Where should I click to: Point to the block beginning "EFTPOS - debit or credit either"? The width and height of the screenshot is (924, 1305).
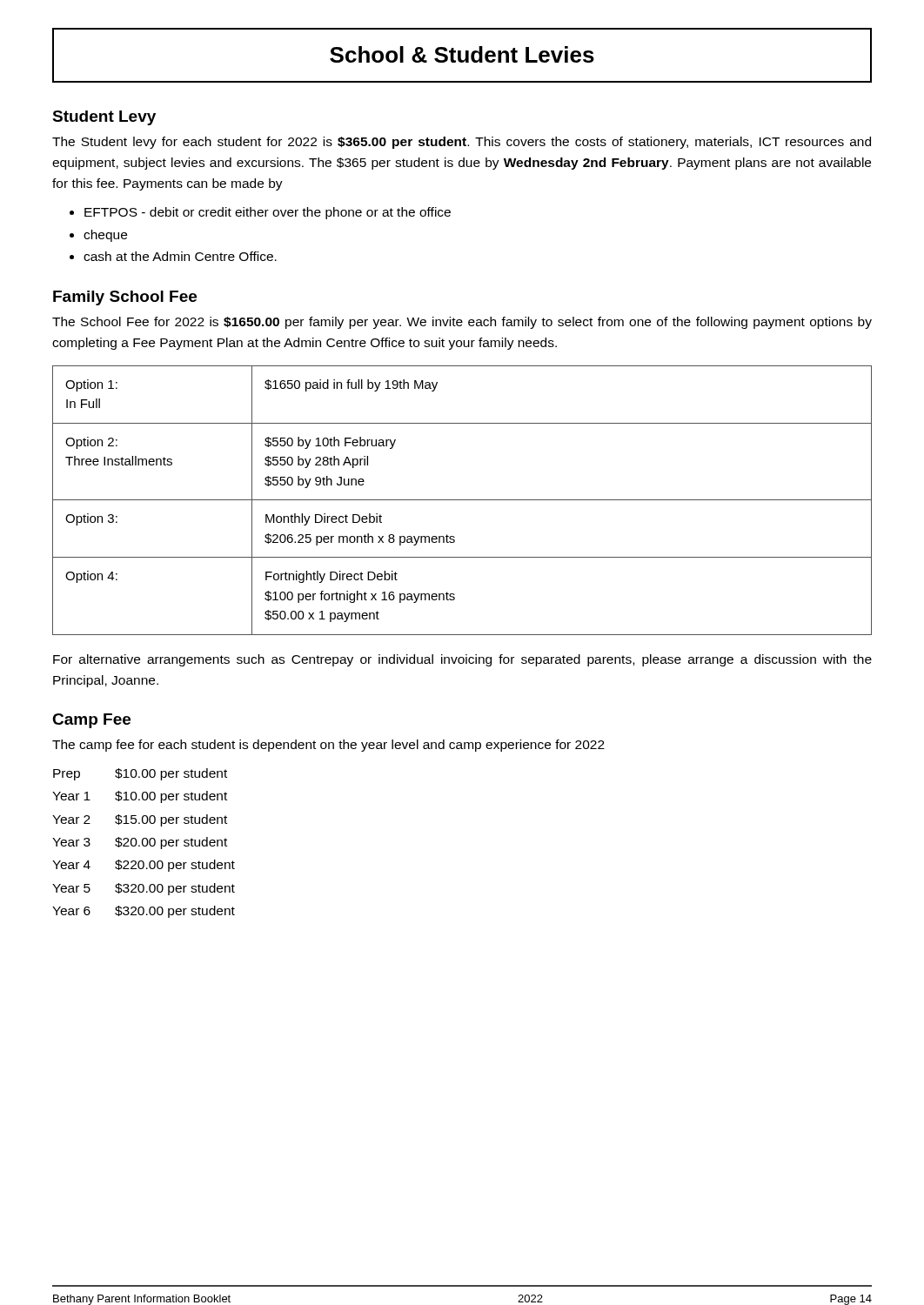(267, 212)
